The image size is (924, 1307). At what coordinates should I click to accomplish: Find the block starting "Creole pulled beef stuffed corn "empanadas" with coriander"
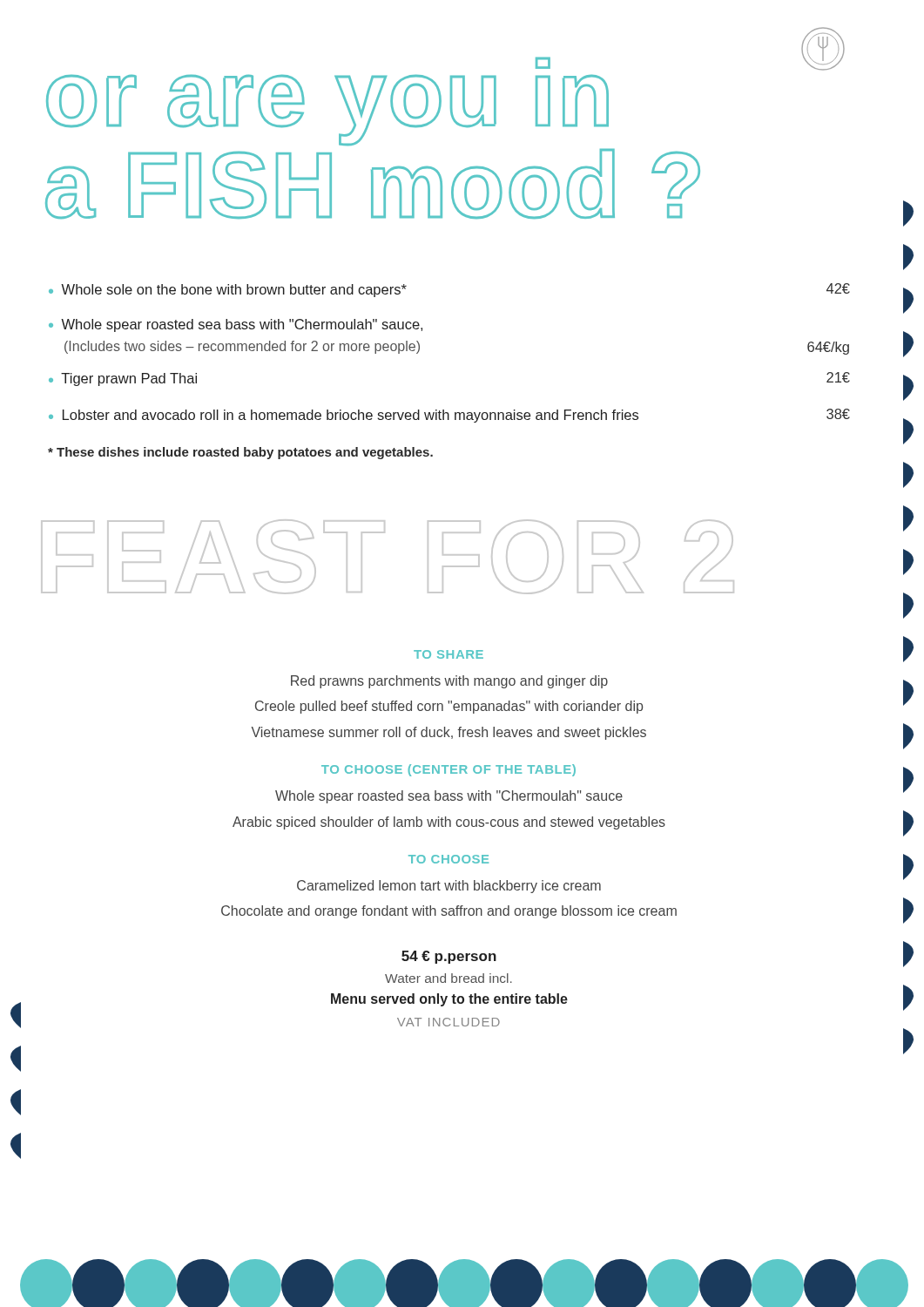click(449, 707)
